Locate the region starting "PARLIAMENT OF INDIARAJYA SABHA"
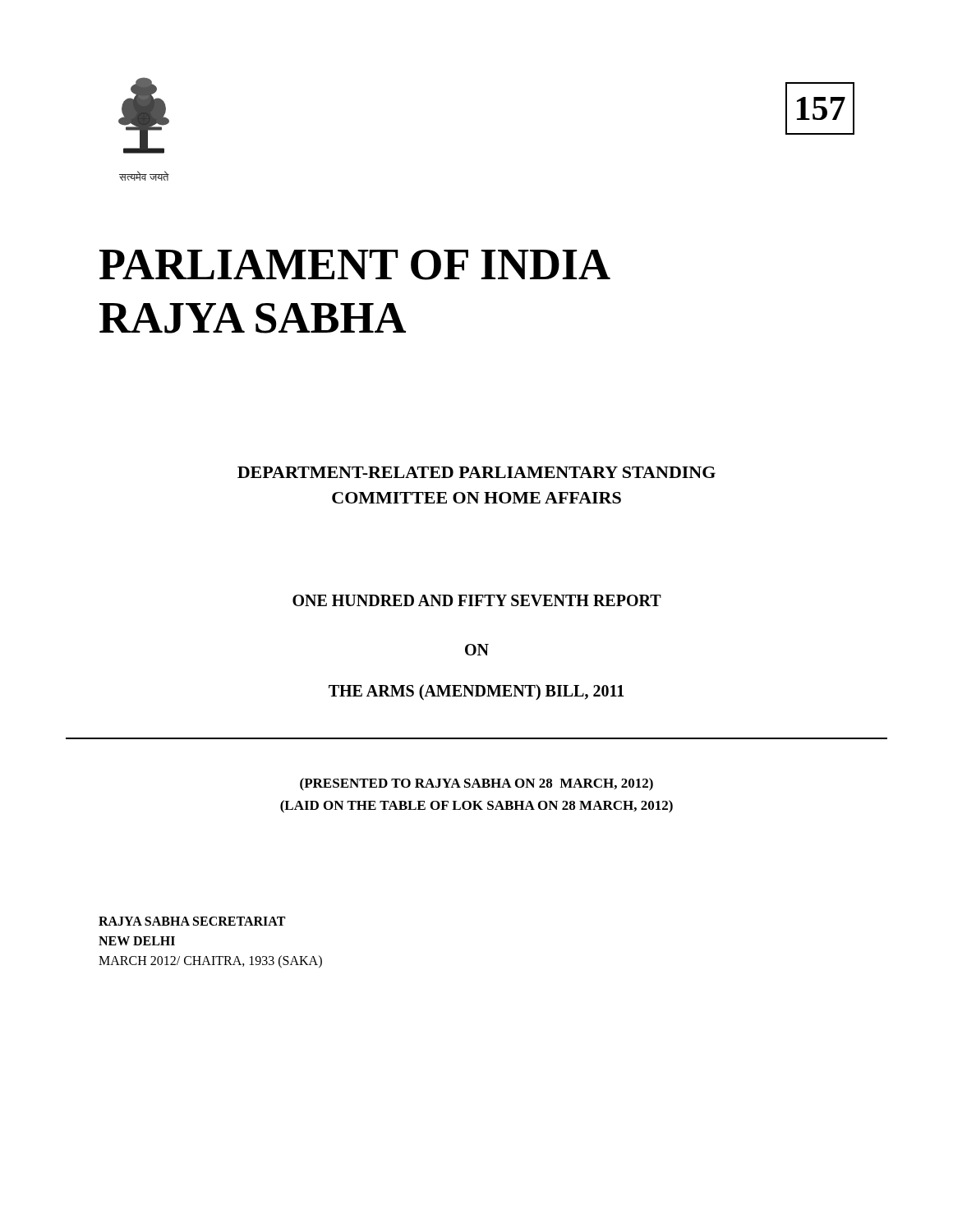This screenshot has height=1232, width=953. [x=476, y=291]
